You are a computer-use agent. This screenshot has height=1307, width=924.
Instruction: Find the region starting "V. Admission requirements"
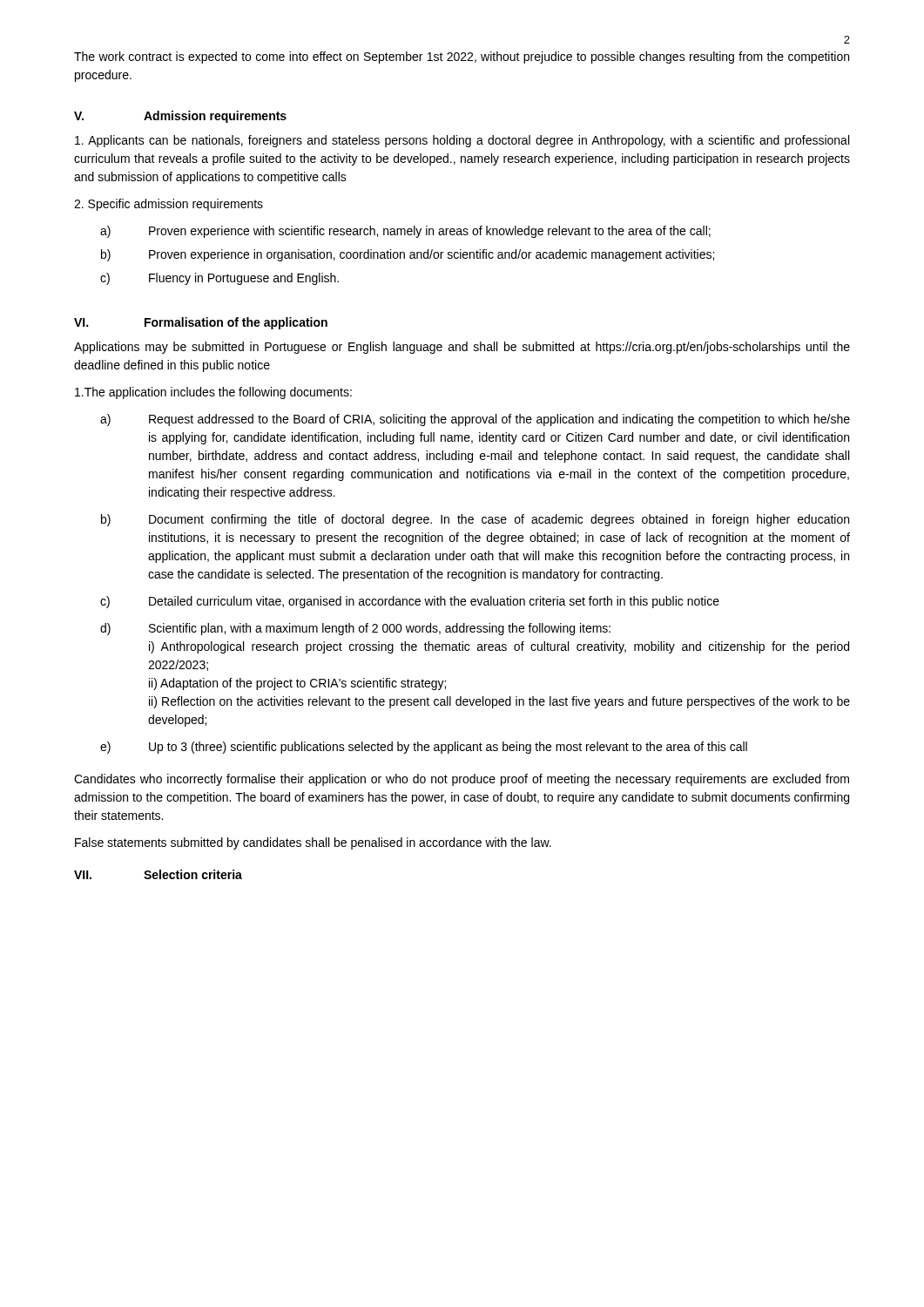click(180, 116)
